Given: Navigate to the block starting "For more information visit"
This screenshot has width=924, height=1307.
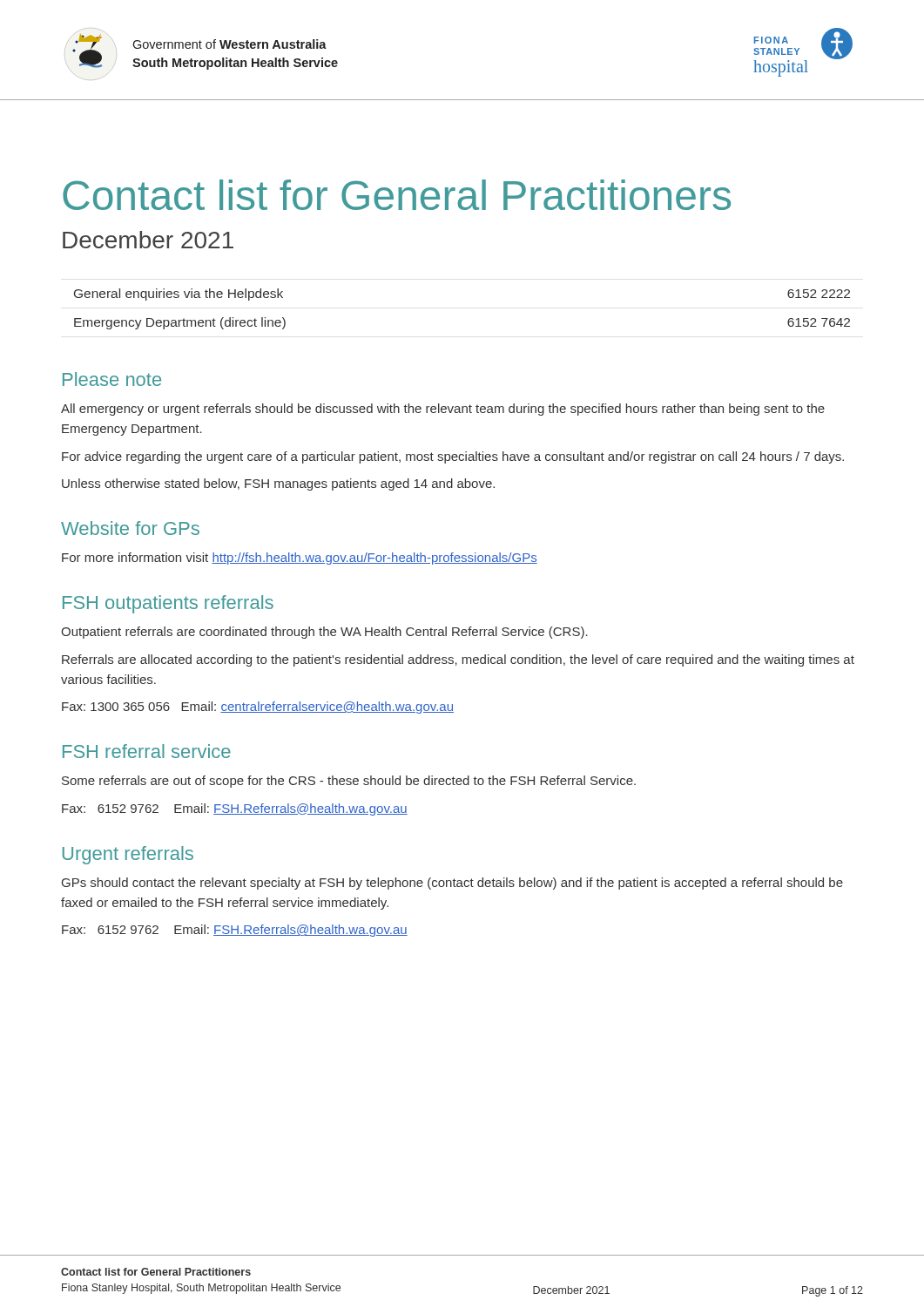Looking at the screenshot, I should point(299,557).
